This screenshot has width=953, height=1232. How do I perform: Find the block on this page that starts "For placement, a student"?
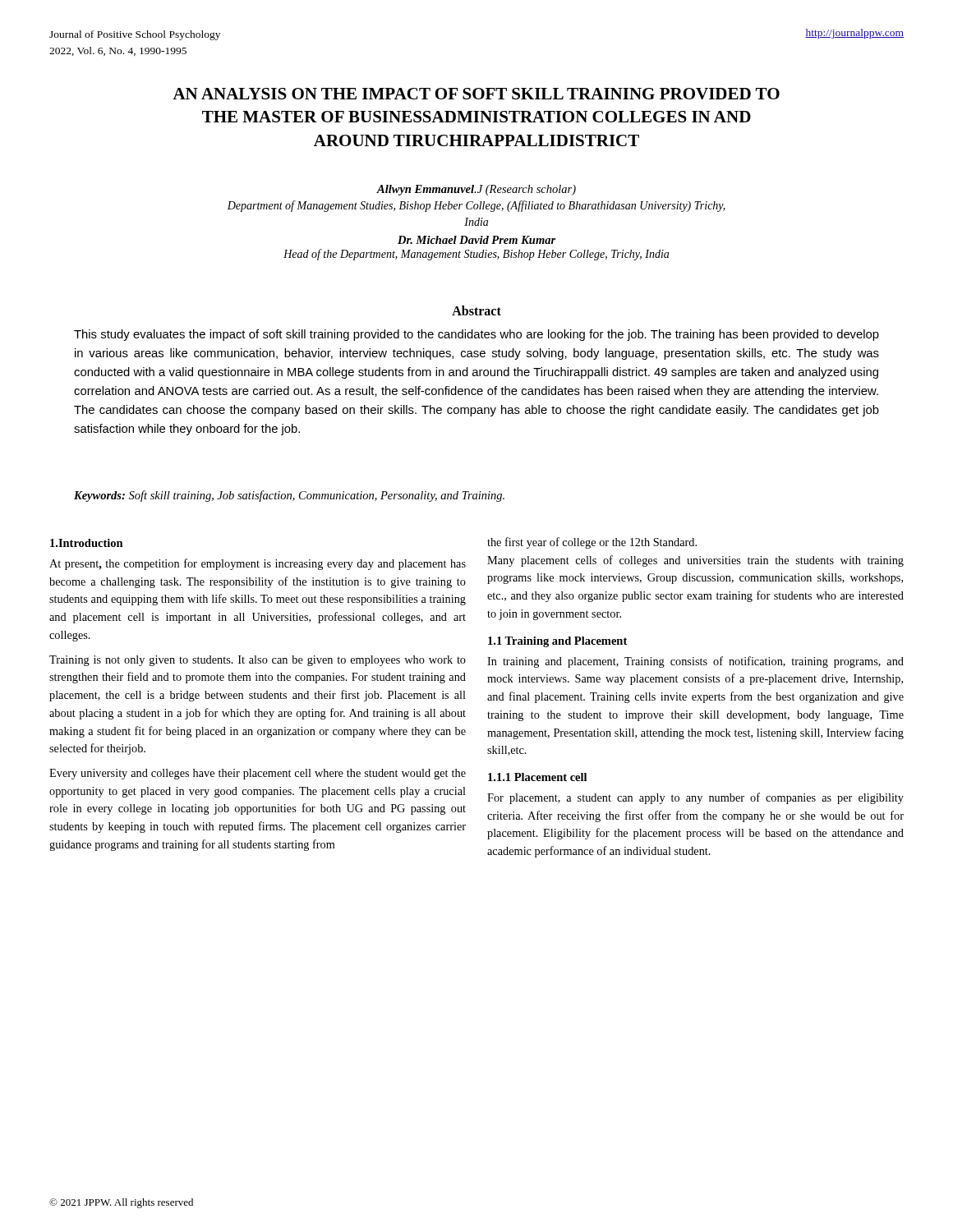[695, 825]
